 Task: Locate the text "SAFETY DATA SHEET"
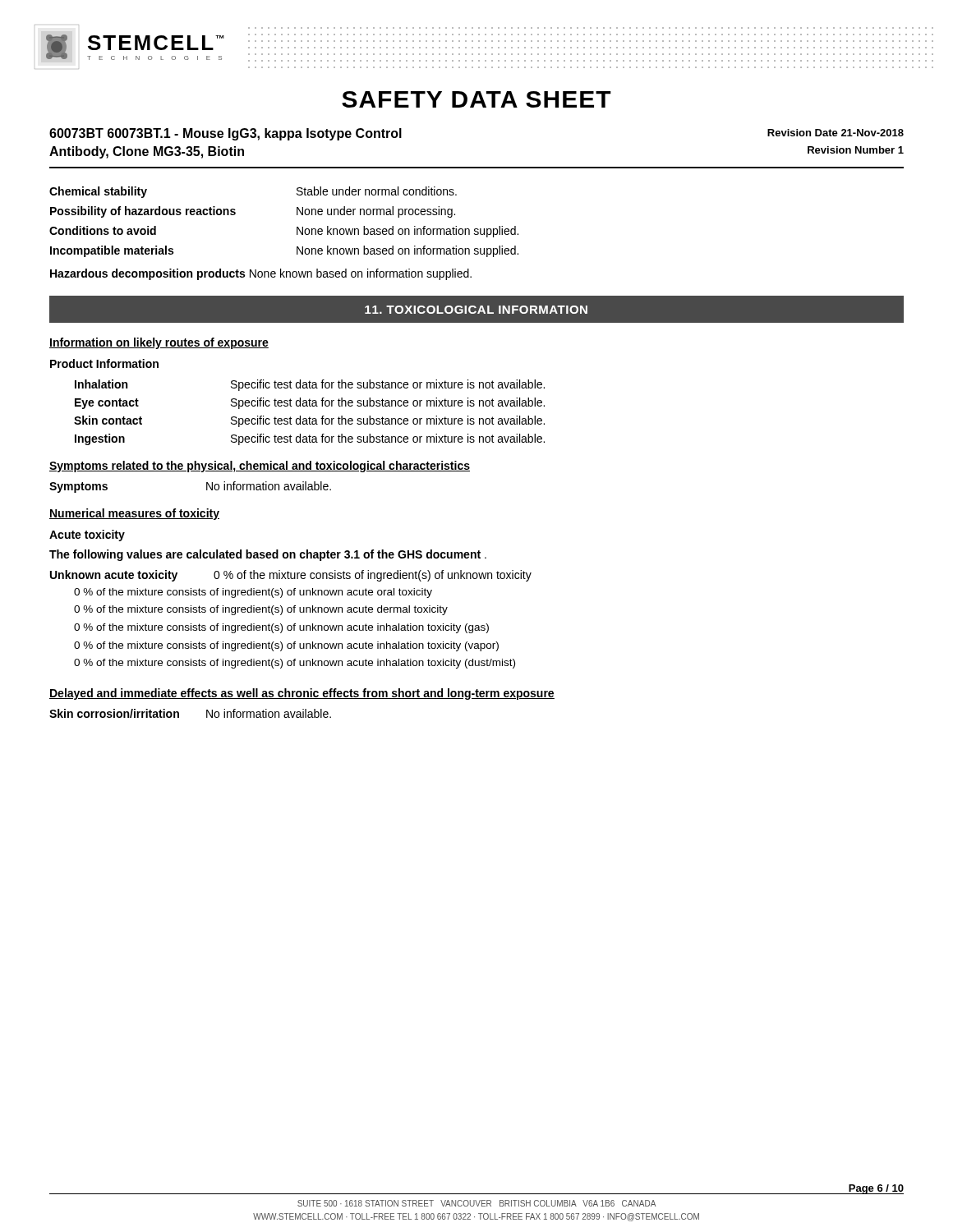[476, 99]
